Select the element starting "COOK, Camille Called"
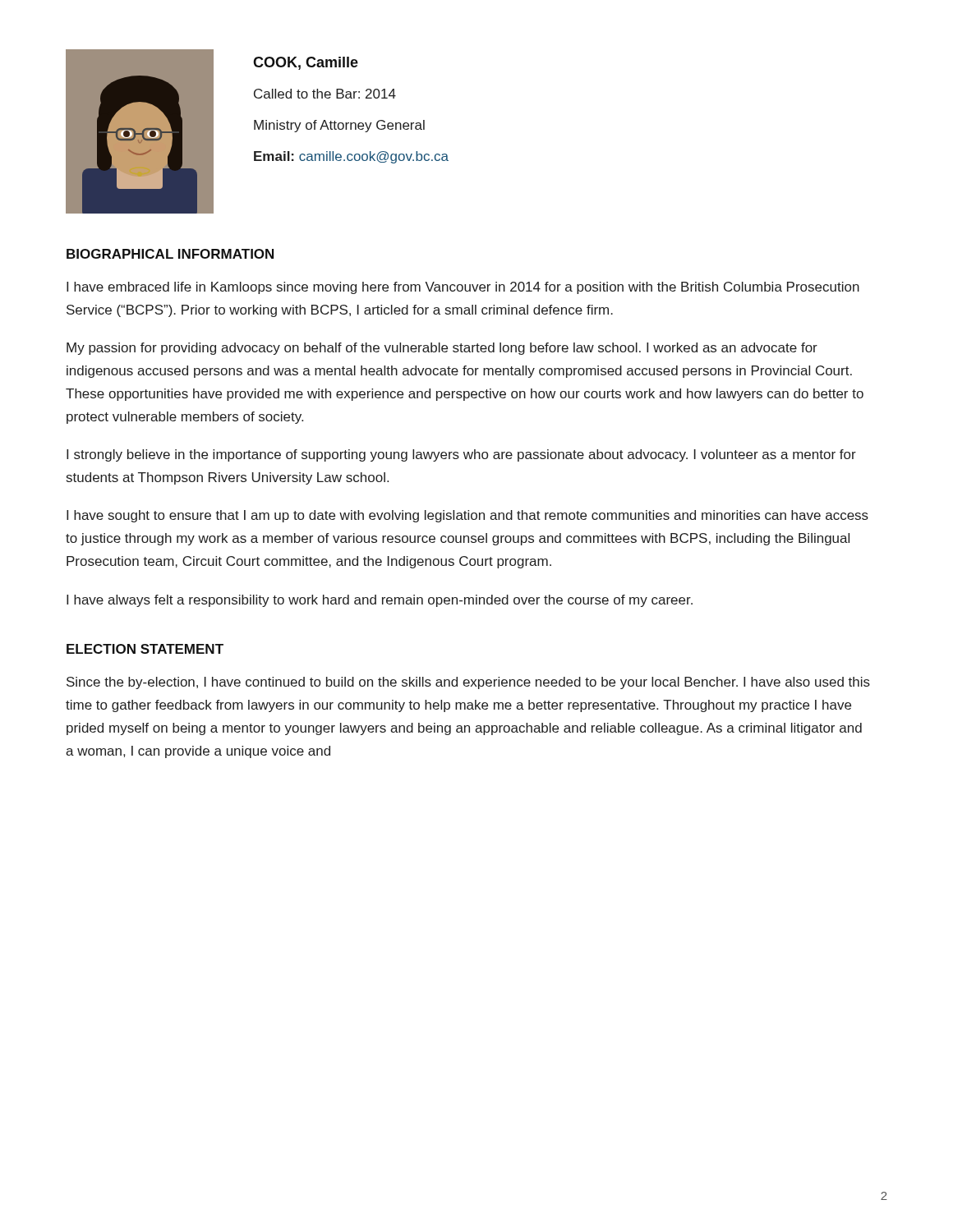 306,63
